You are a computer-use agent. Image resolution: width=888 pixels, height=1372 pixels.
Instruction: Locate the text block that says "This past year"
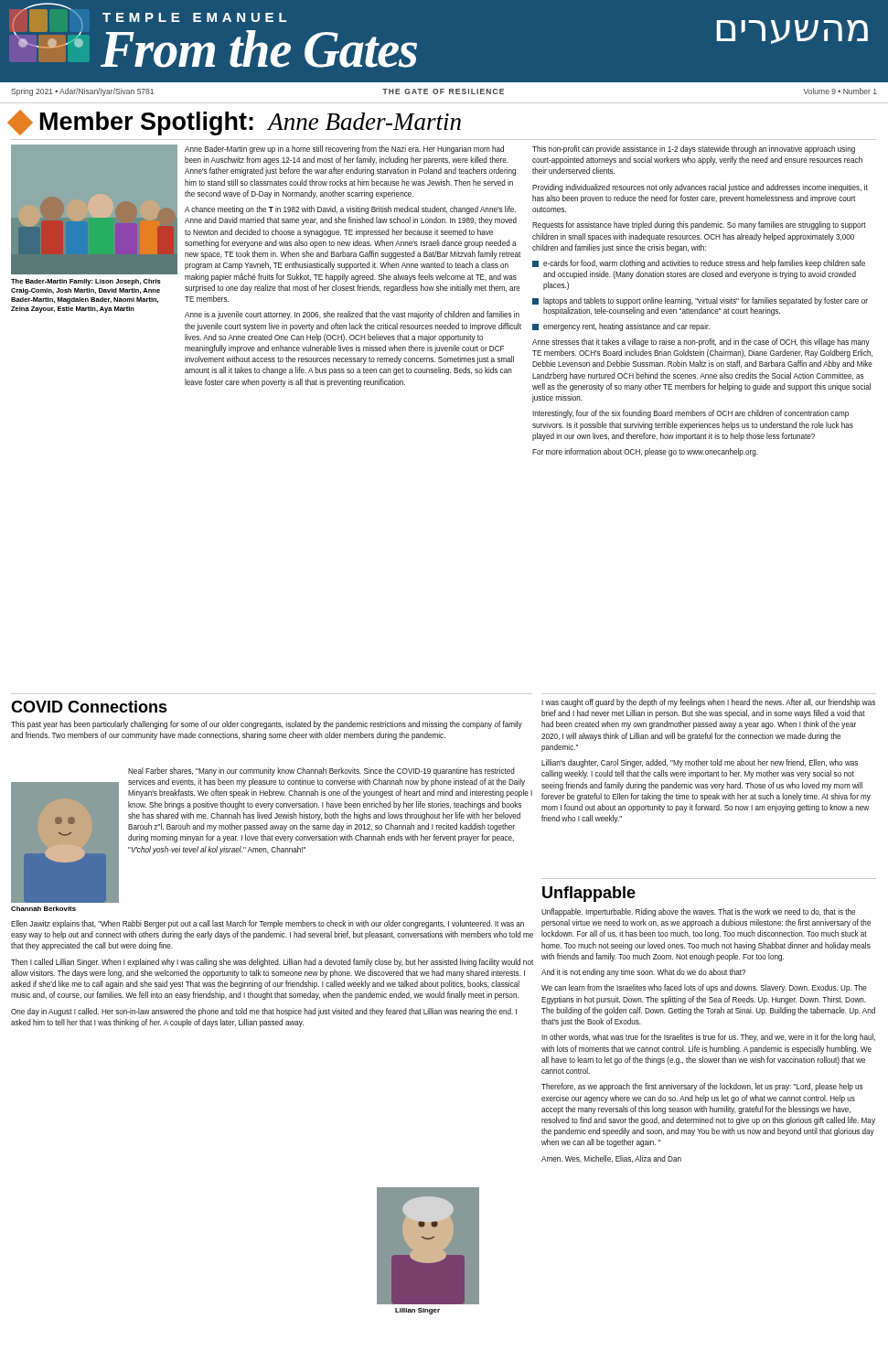(273, 731)
